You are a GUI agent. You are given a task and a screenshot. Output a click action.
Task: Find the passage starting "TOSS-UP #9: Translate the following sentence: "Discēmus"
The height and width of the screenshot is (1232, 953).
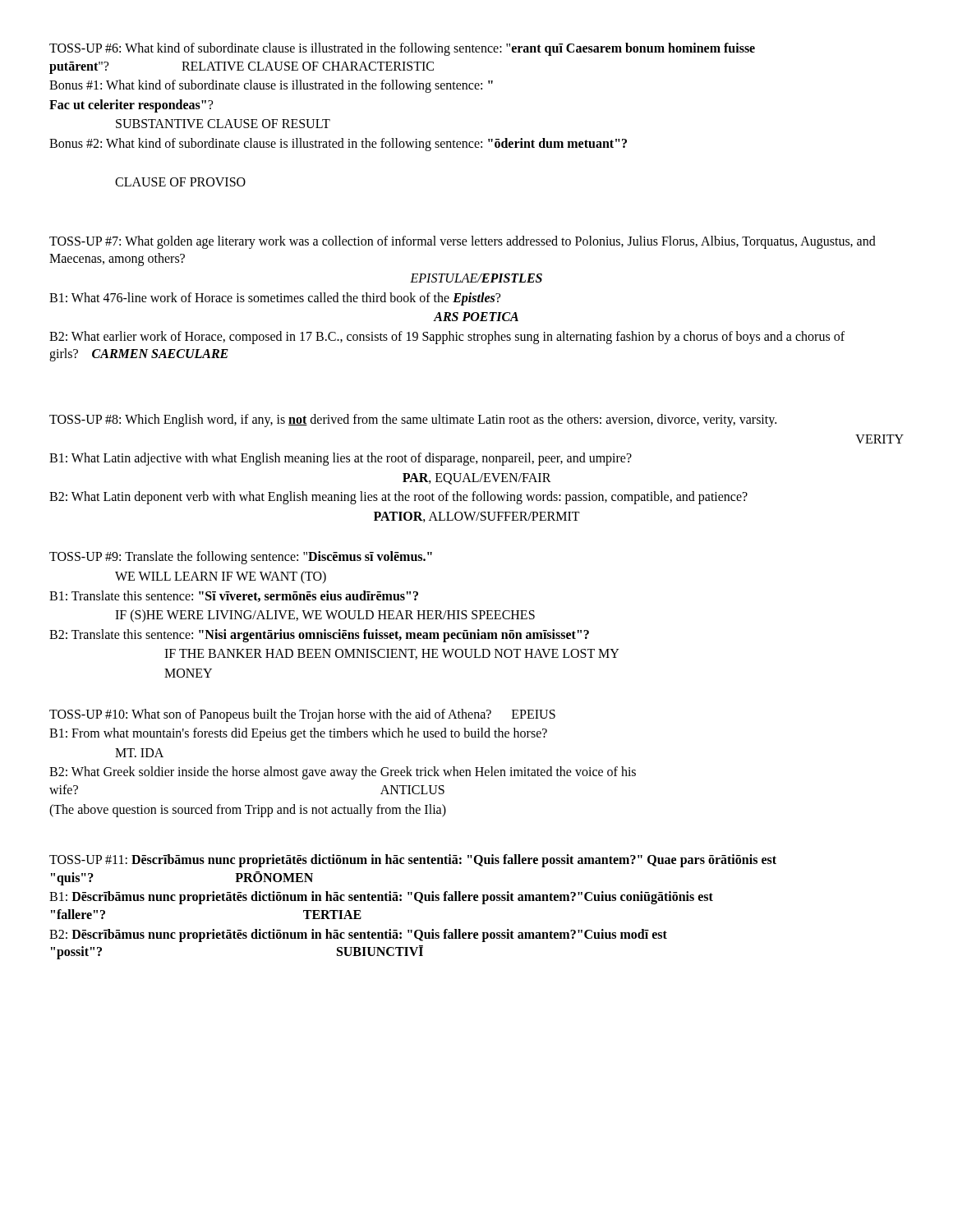pos(476,615)
